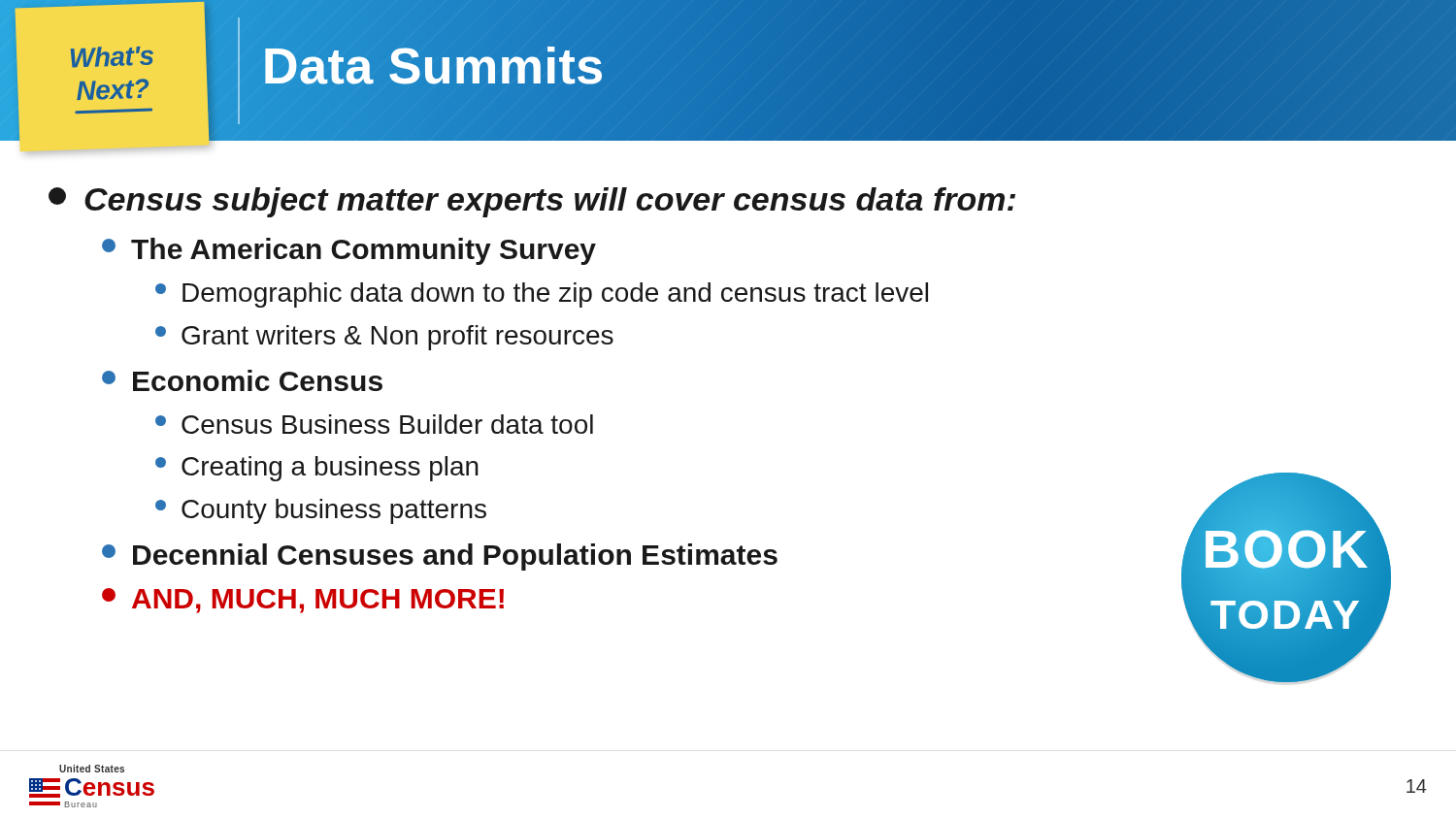The height and width of the screenshot is (819, 1456).
Task: Find "Economic Census" on this page
Action: tap(243, 381)
